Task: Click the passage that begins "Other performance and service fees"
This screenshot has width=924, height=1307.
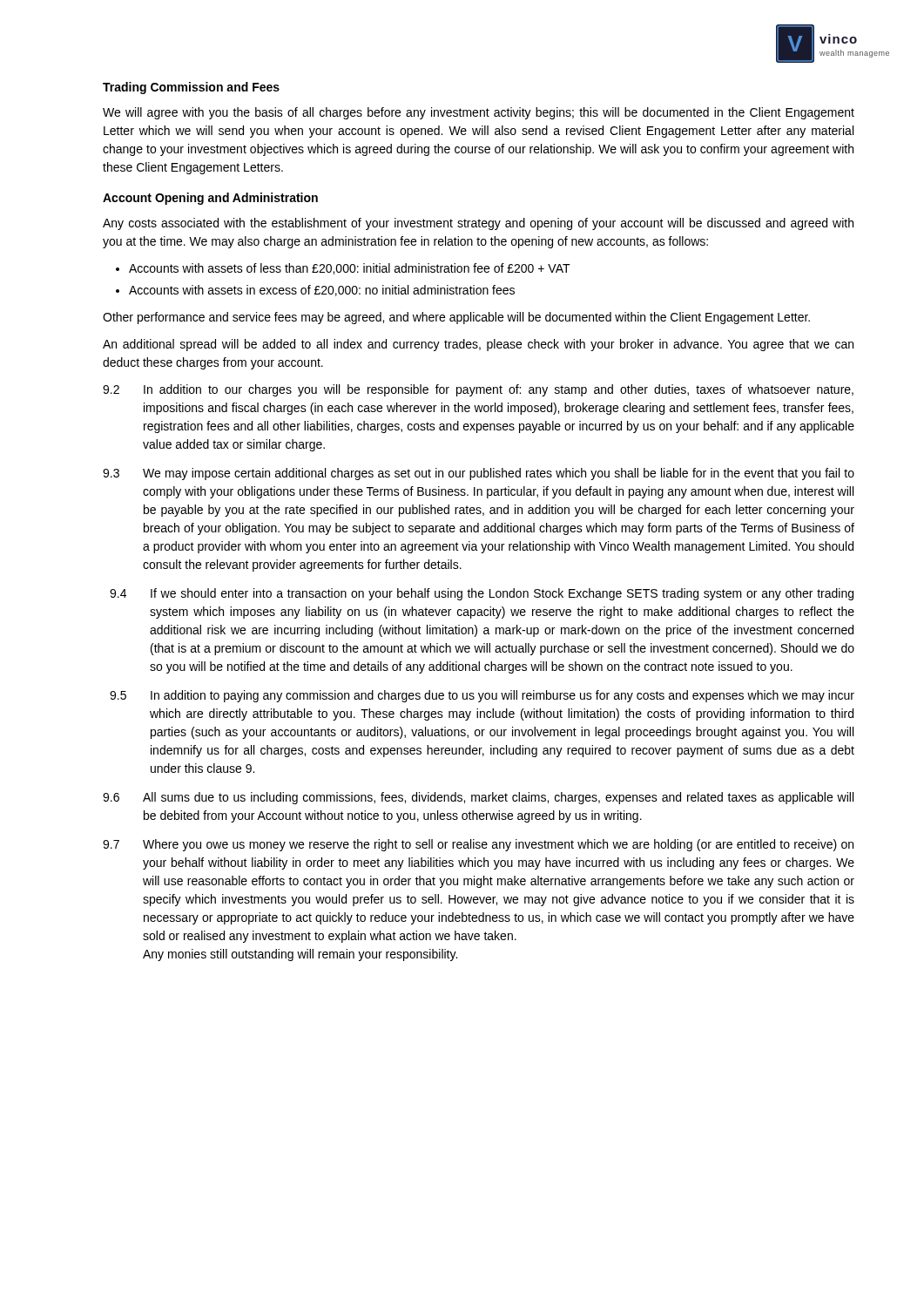Action: [x=457, y=317]
